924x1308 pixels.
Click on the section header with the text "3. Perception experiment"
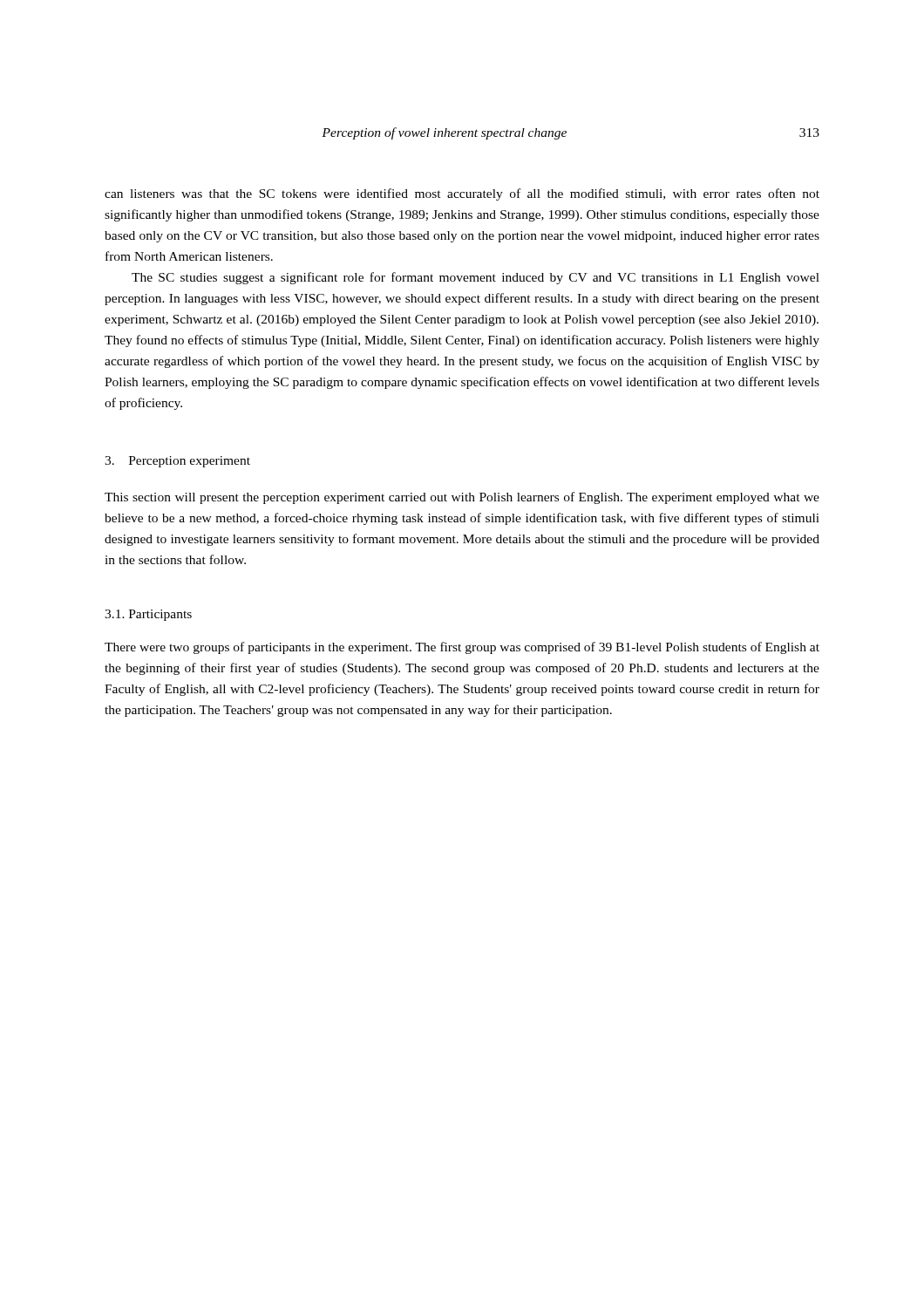coord(177,460)
